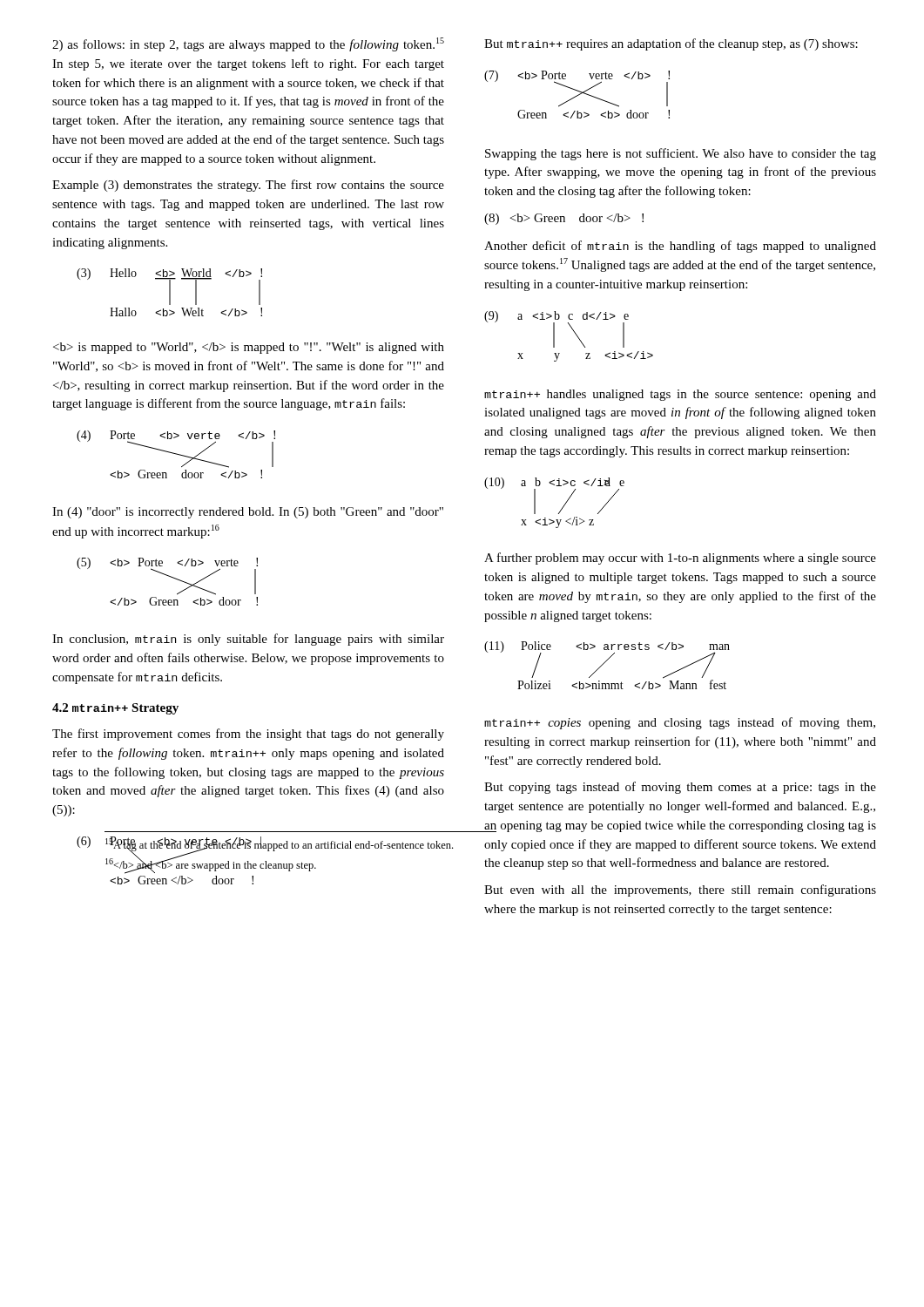Point to the block starting "mtrain++ copies opening and closing tags"

point(680,742)
